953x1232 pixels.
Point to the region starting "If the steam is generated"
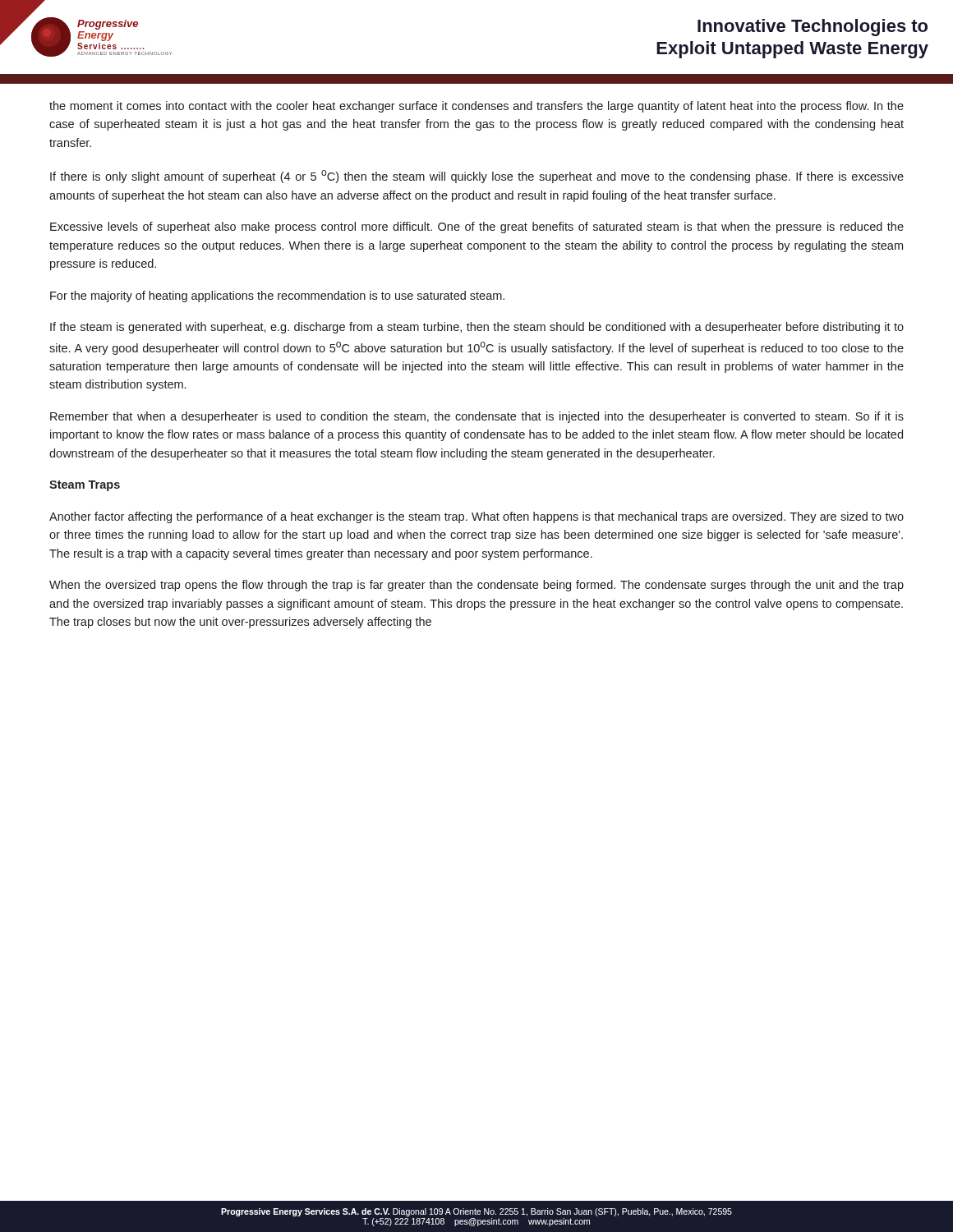pyautogui.click(x=476, y=356)
